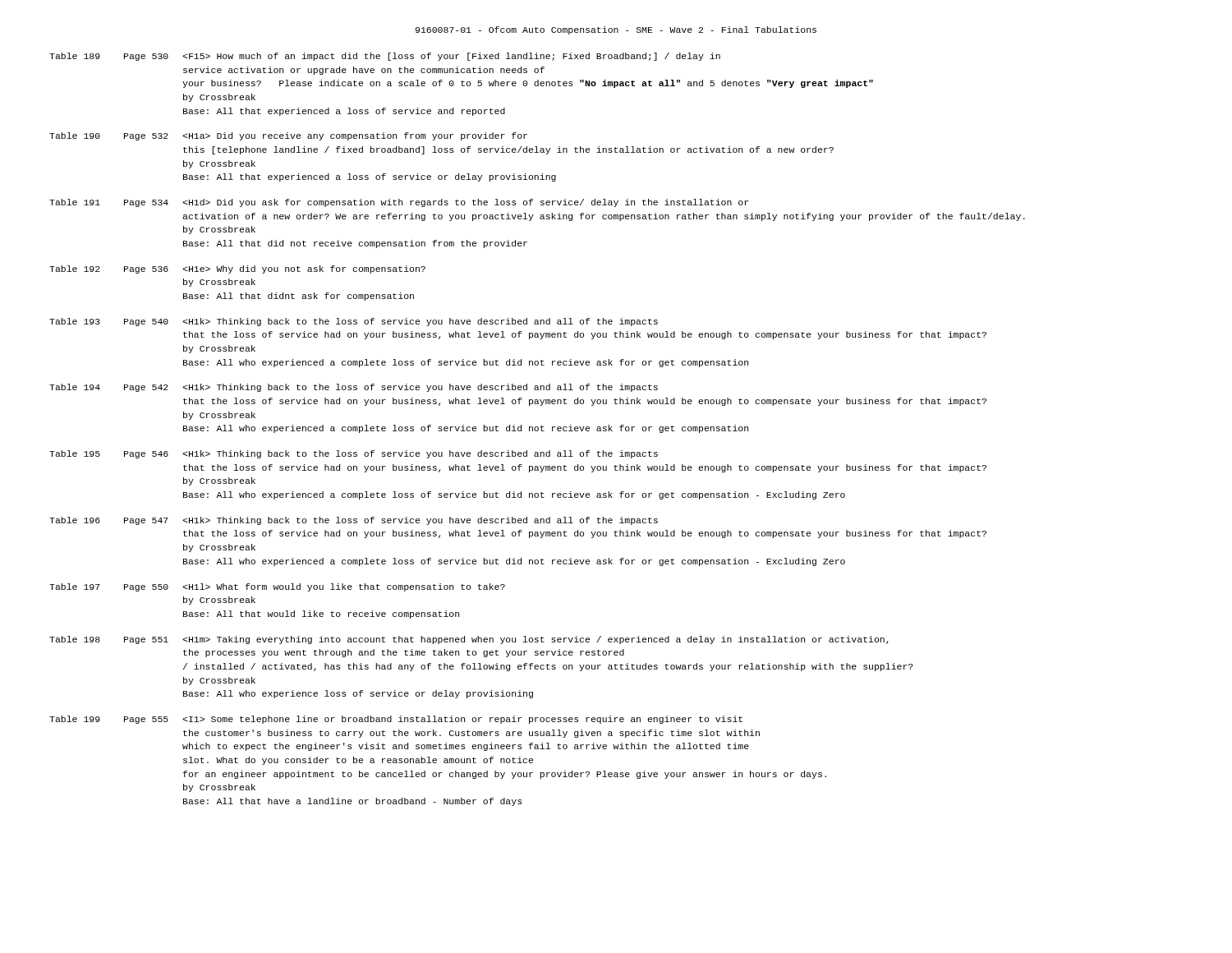Click on the text starting "Table 190 Page 532 Did"
The image size is (1232, 953).
click(x=616, y=157)
